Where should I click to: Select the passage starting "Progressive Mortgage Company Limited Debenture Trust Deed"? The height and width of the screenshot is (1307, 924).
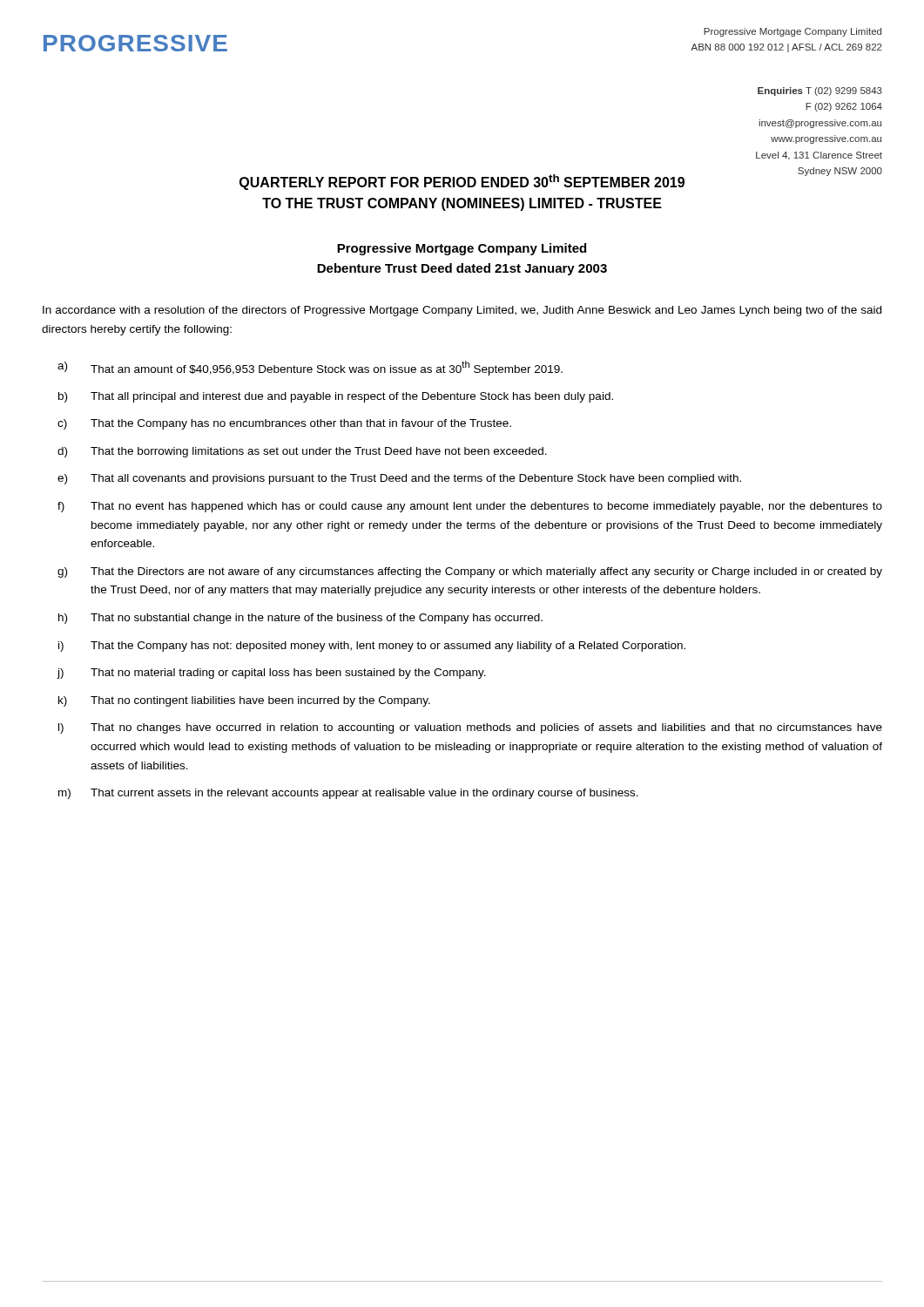[x=462, y=258]
